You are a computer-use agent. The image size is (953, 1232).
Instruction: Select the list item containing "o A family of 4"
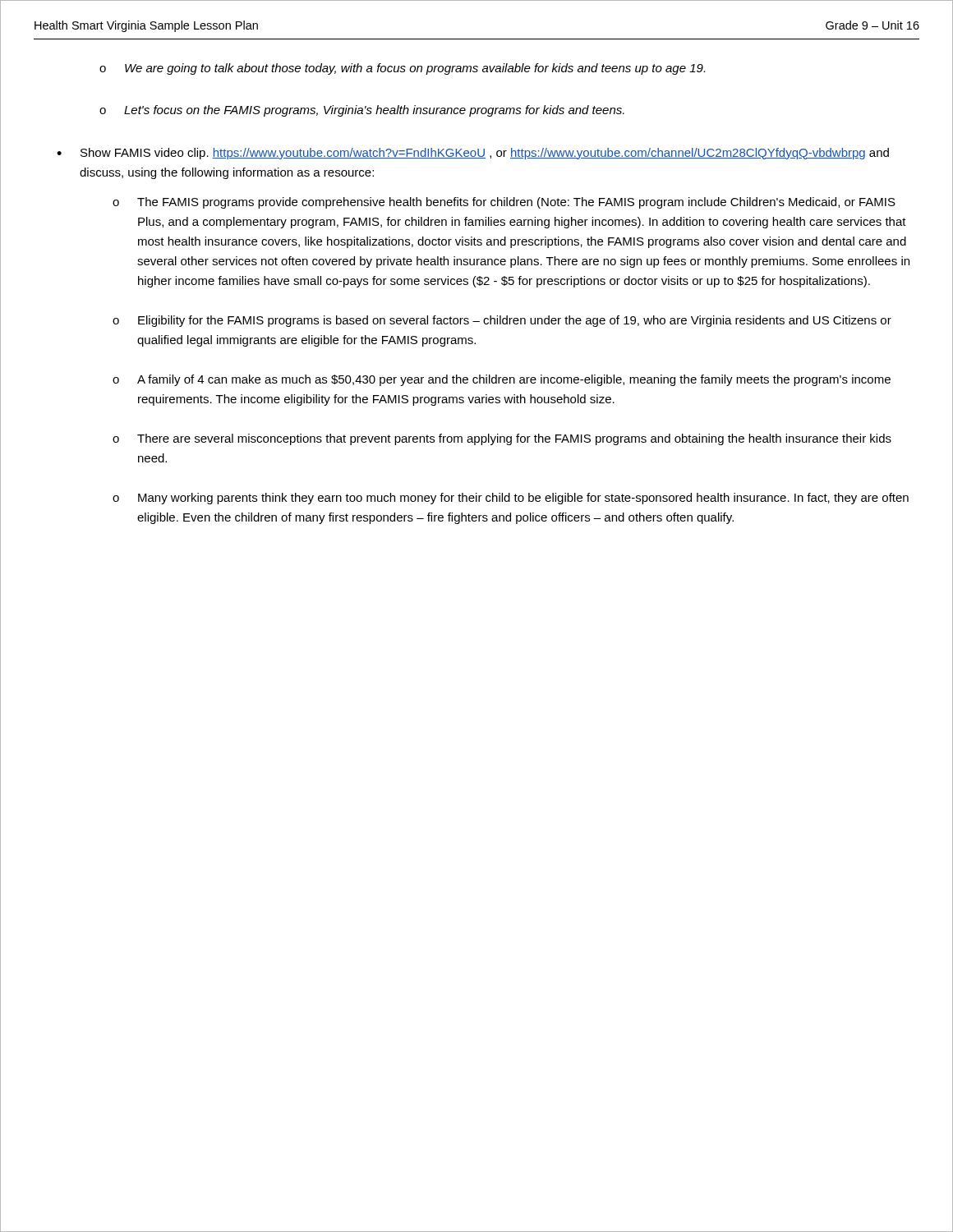tap(516, 389)
